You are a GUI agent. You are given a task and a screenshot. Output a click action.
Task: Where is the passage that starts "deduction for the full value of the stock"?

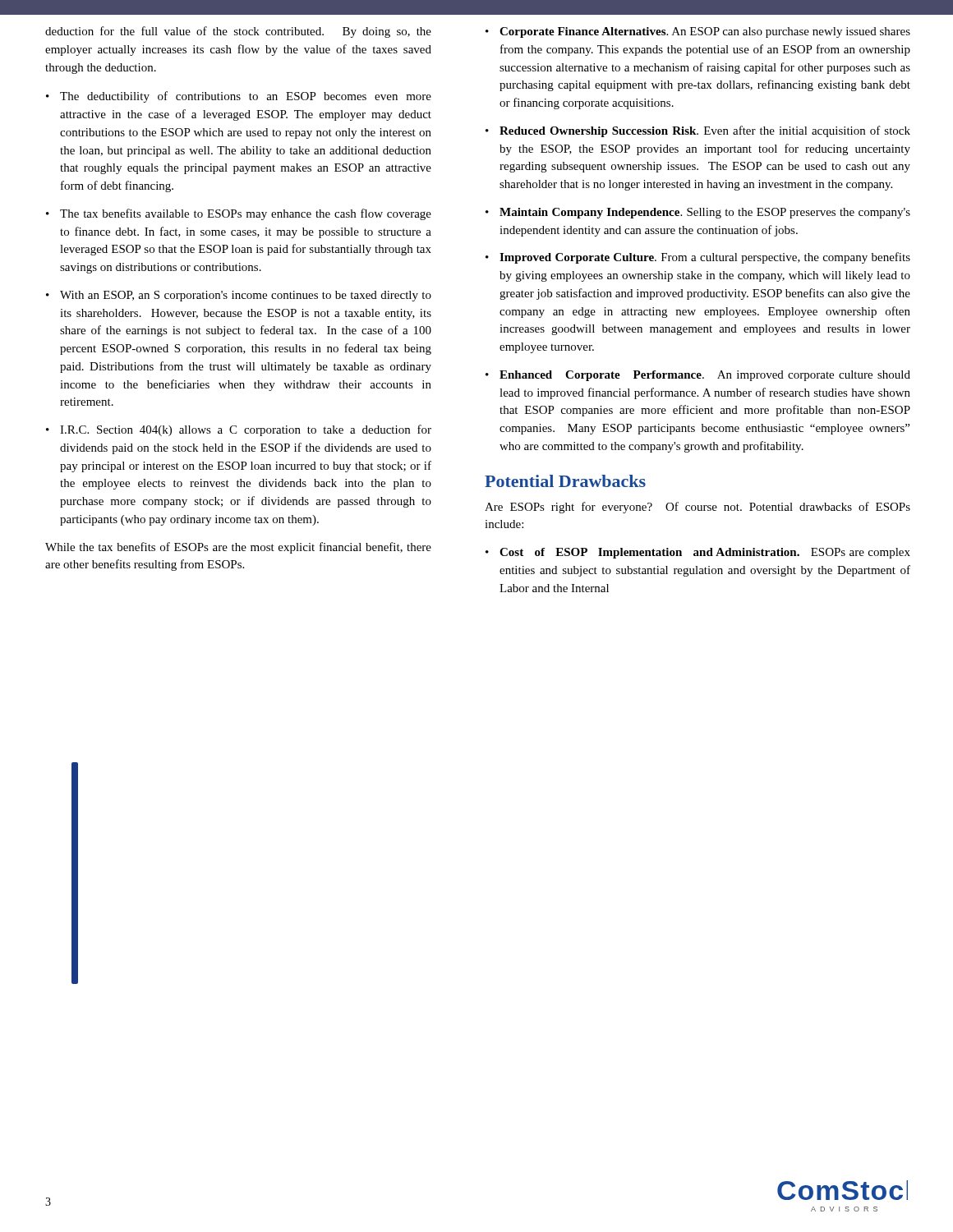[238, 50]
